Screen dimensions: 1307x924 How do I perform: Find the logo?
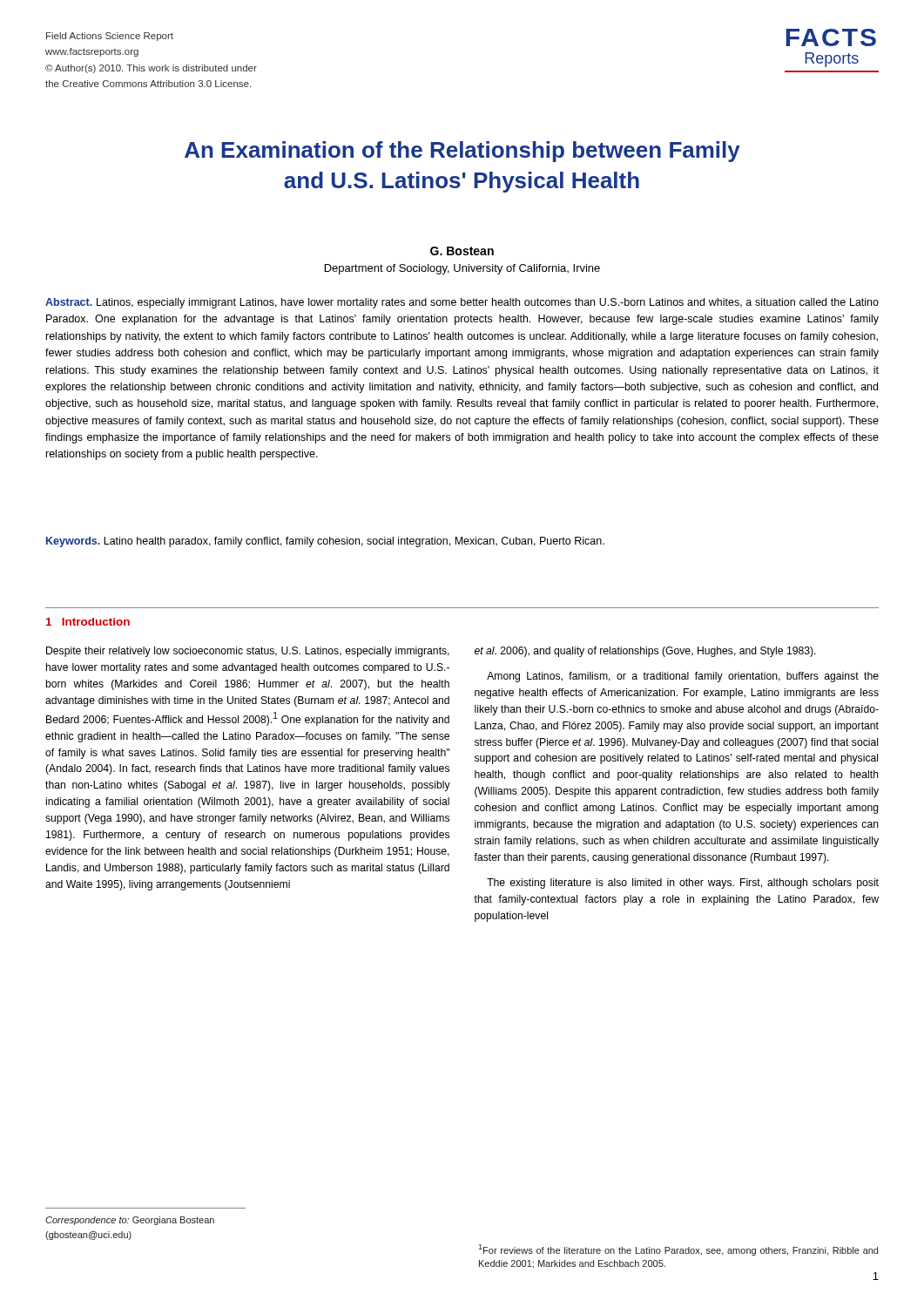832,48
